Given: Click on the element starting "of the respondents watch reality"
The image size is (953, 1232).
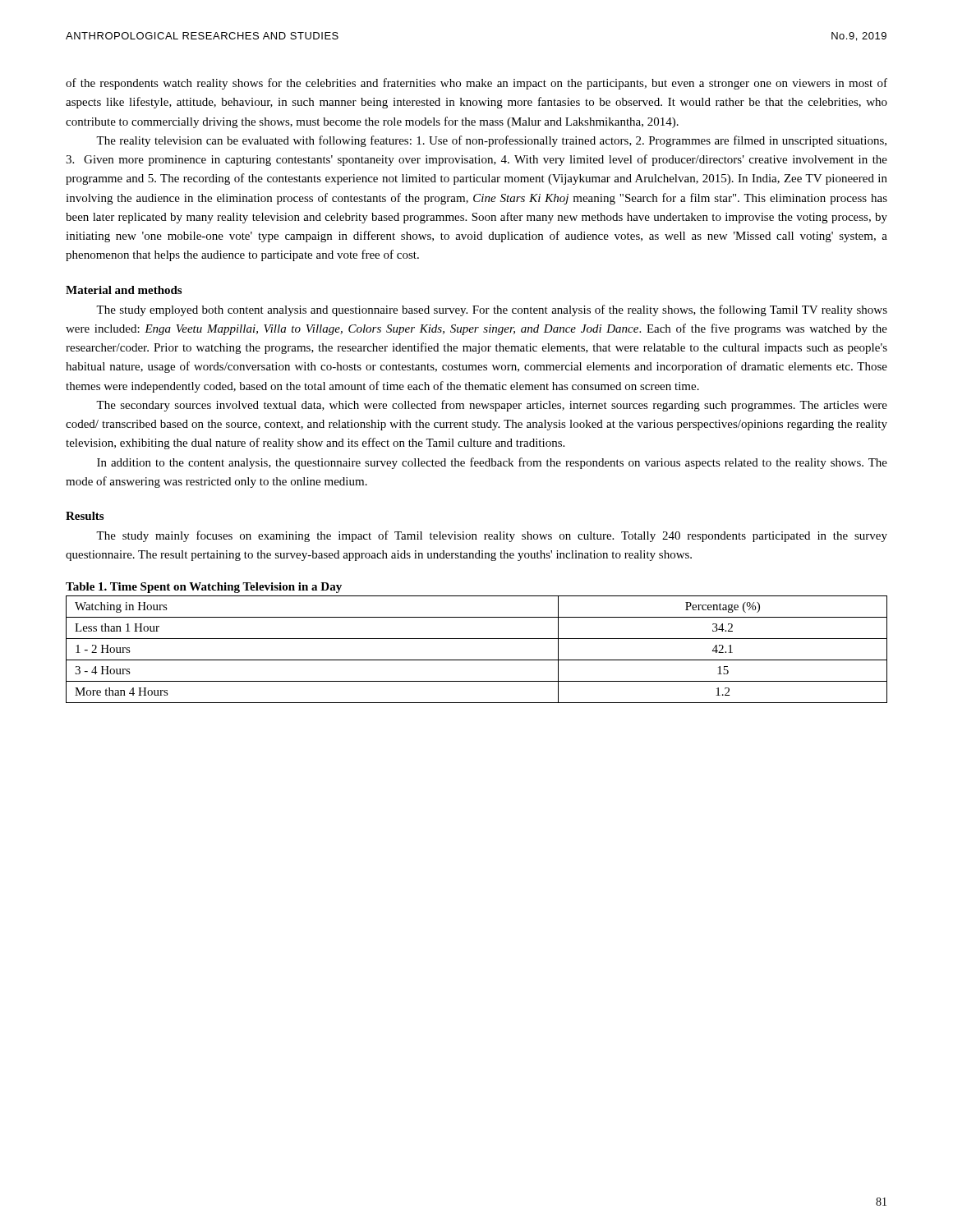Looking at the screenshot, I should [x=476, y=103].
